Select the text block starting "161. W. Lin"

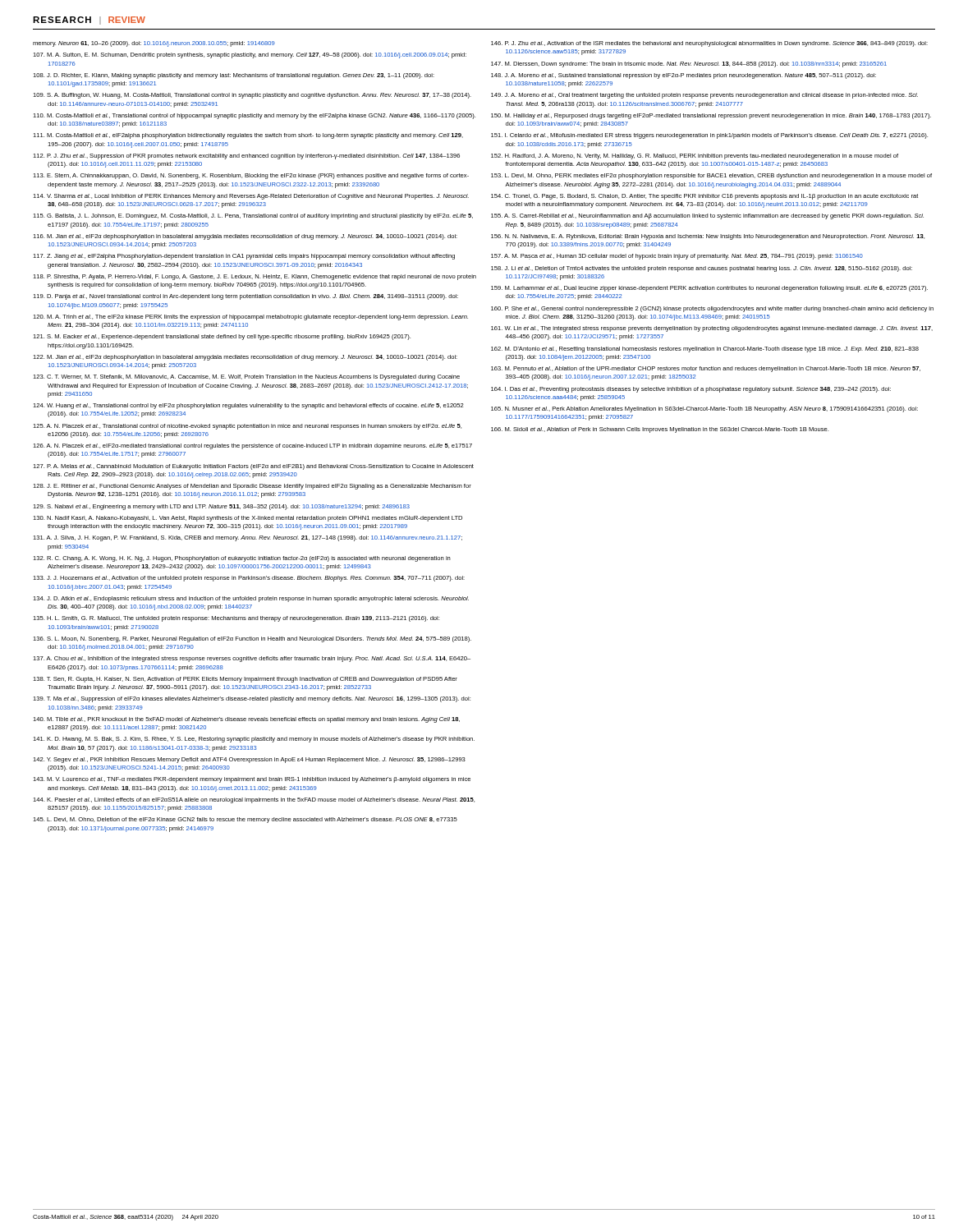(x=712, y=332)
